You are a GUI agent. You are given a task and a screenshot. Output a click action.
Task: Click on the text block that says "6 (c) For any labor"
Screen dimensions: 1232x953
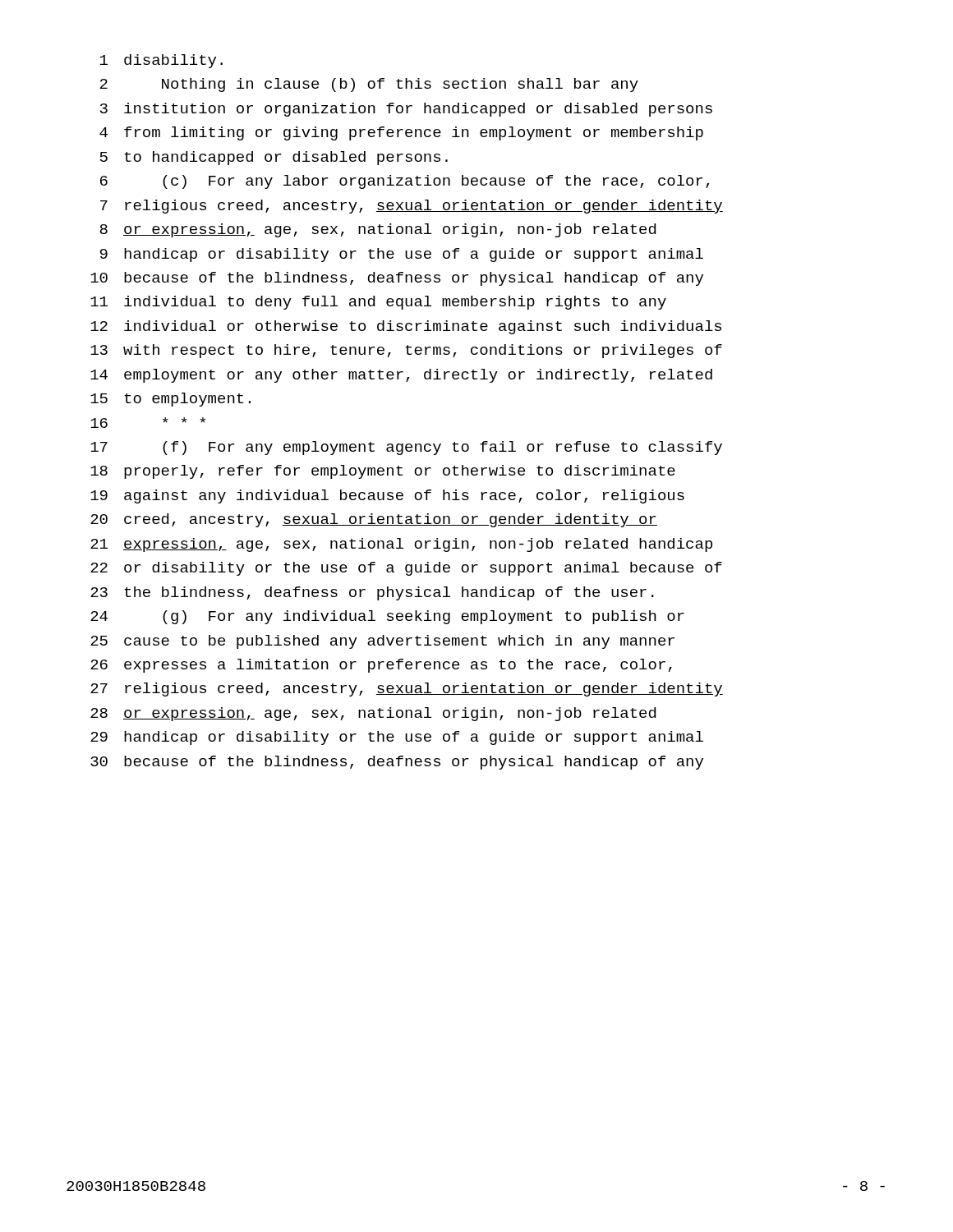(x=476, y=182)
